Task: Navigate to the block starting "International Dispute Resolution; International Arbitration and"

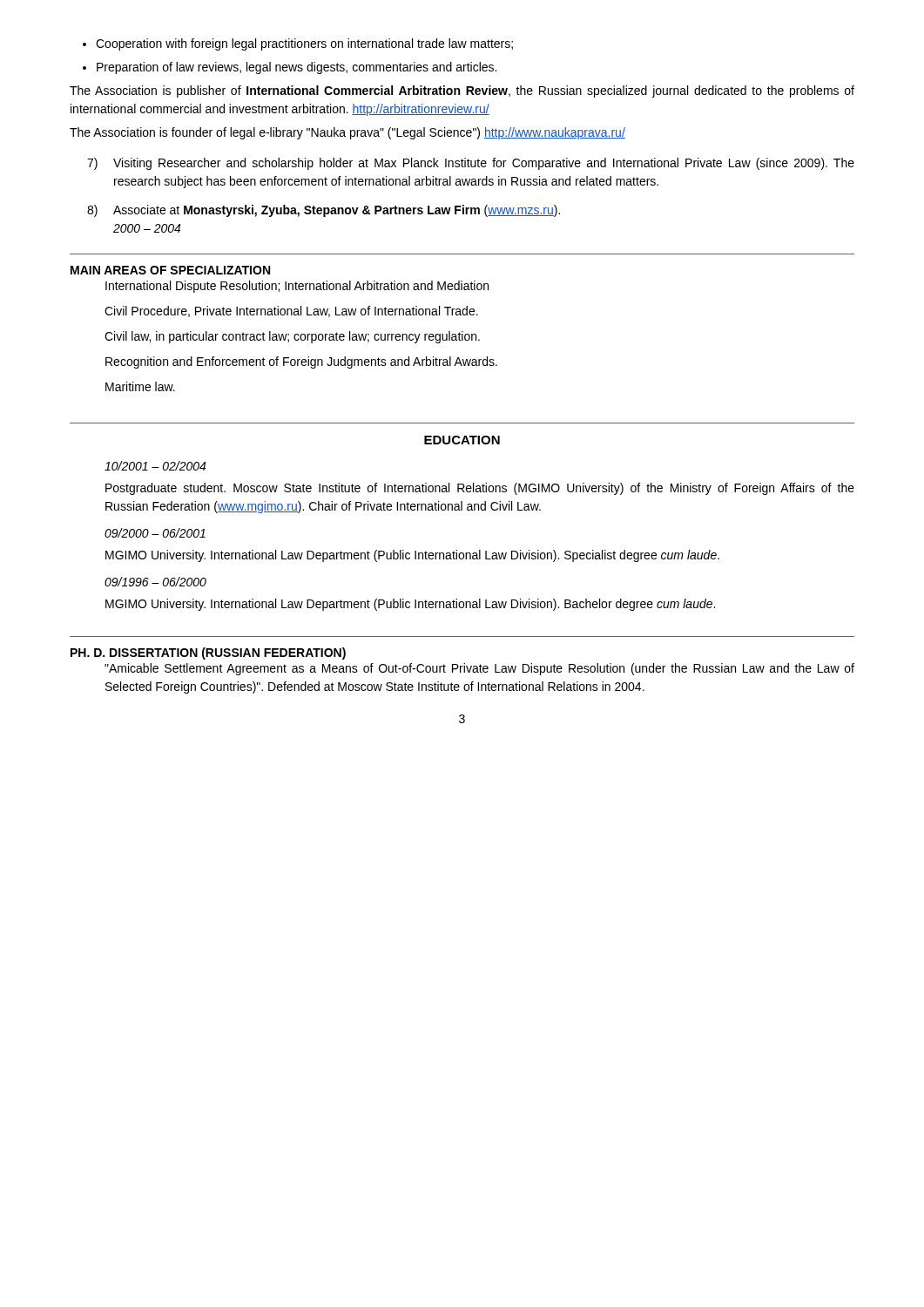Action: pyautogui.click(x=297, y=286)
